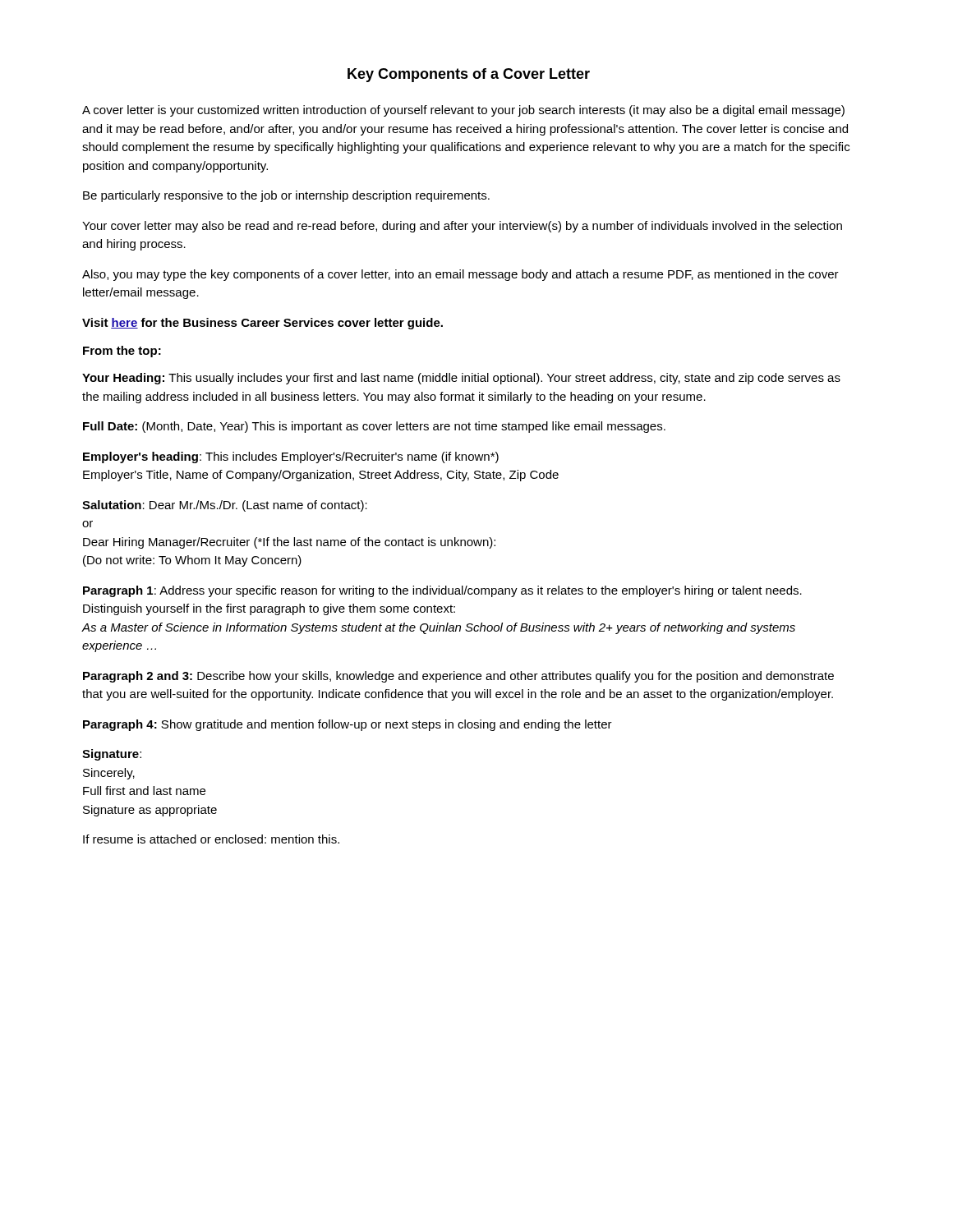Select the text block that says "If resume is attached or enclosed:"
953x1232 pixels.
tap(211, 839)
